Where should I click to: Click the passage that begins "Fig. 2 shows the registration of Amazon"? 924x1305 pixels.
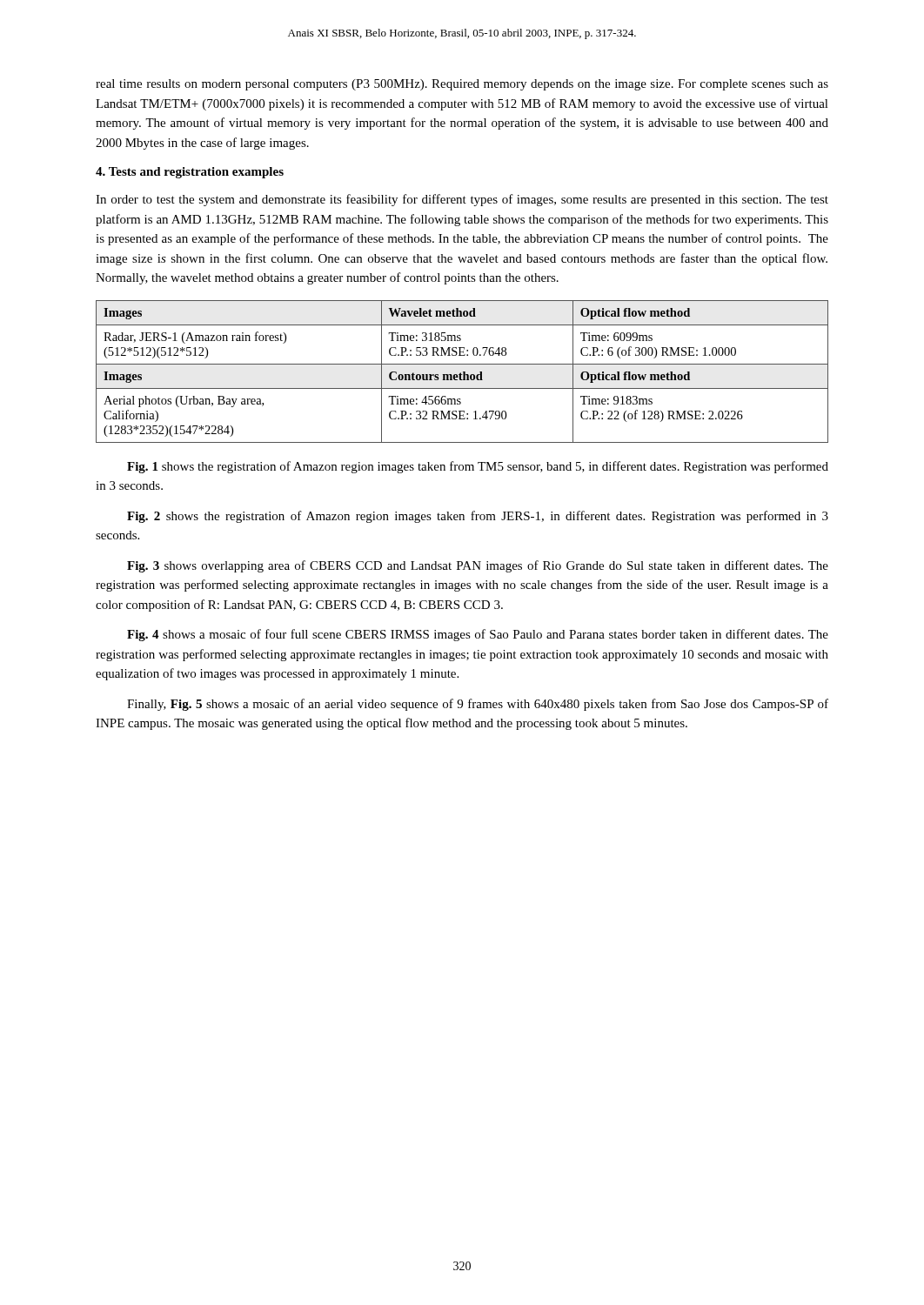click(x=462, y=526)
